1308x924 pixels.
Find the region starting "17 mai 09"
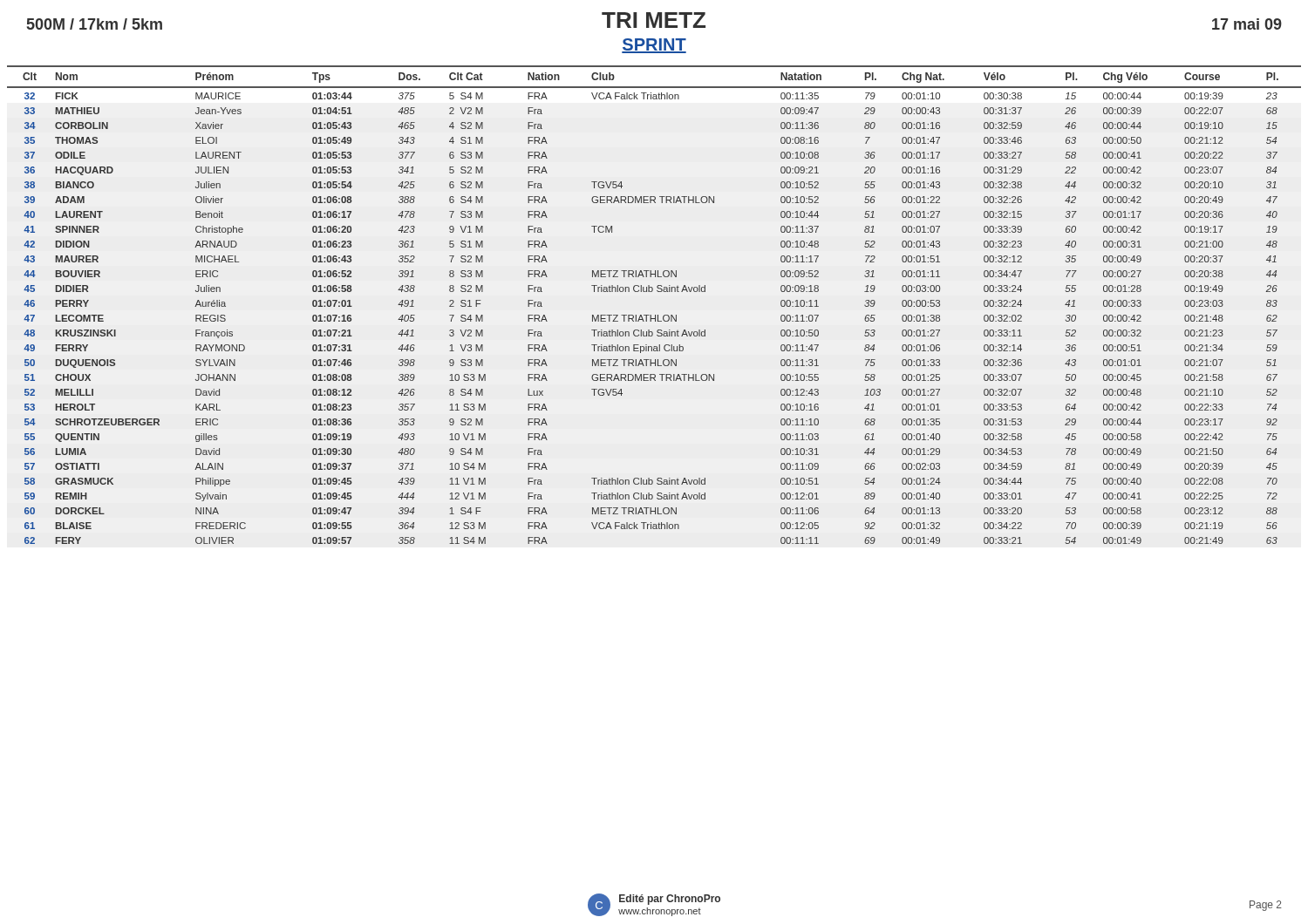[x=1247, y=24]
